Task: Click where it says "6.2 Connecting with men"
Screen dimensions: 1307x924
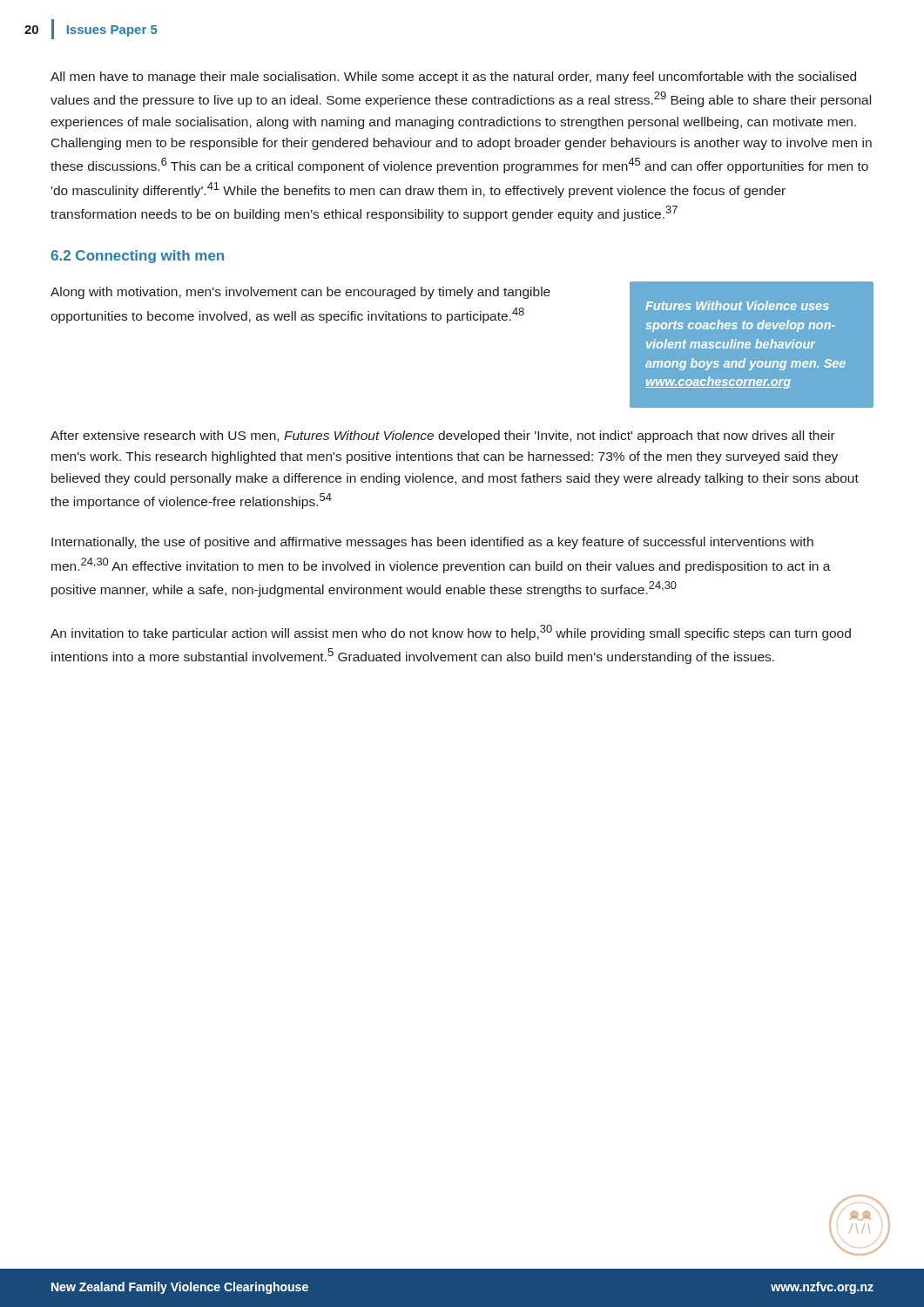Action: point(138,256)
